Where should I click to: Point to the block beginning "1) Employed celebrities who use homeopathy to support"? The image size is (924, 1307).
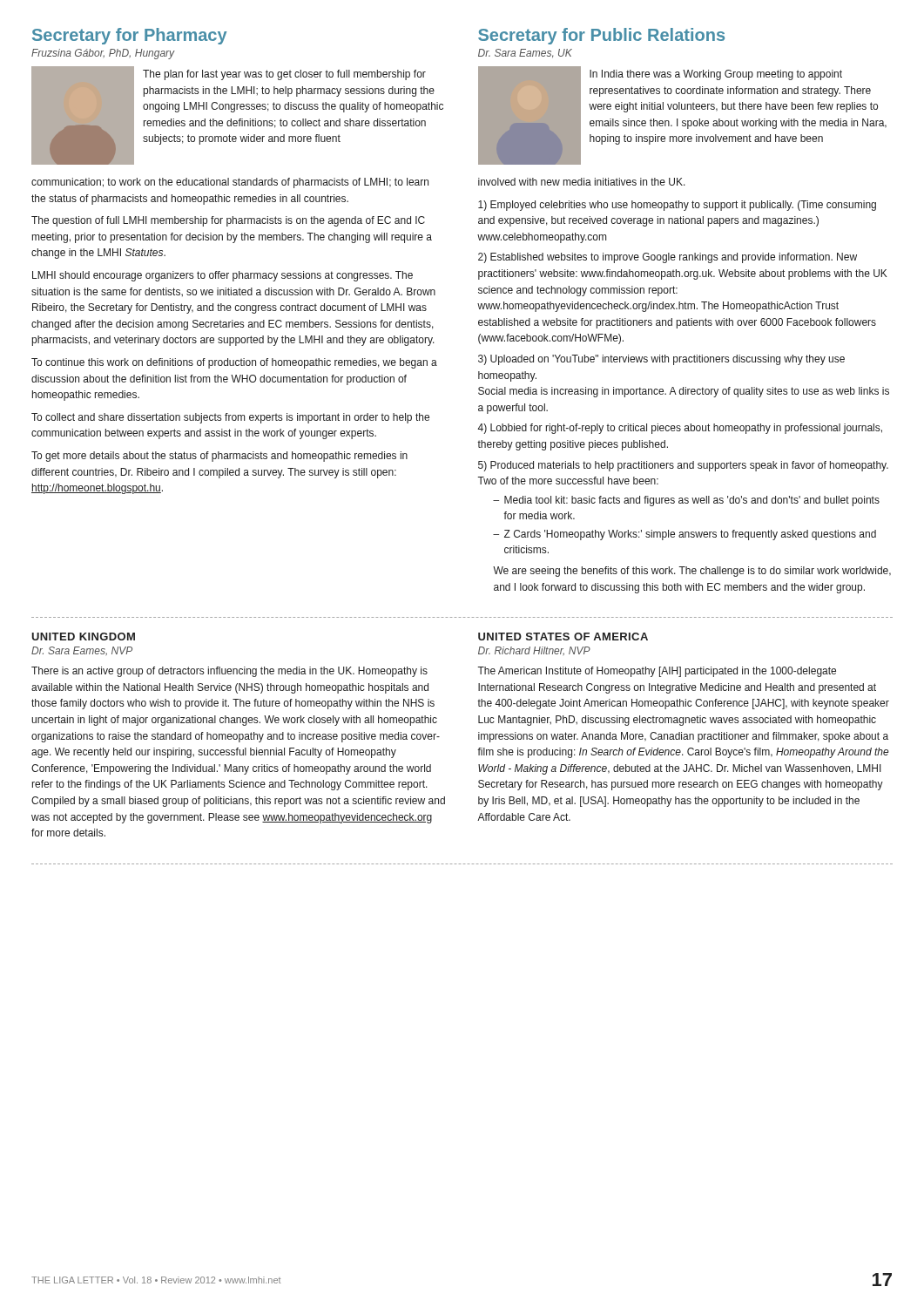click(677, 221)
